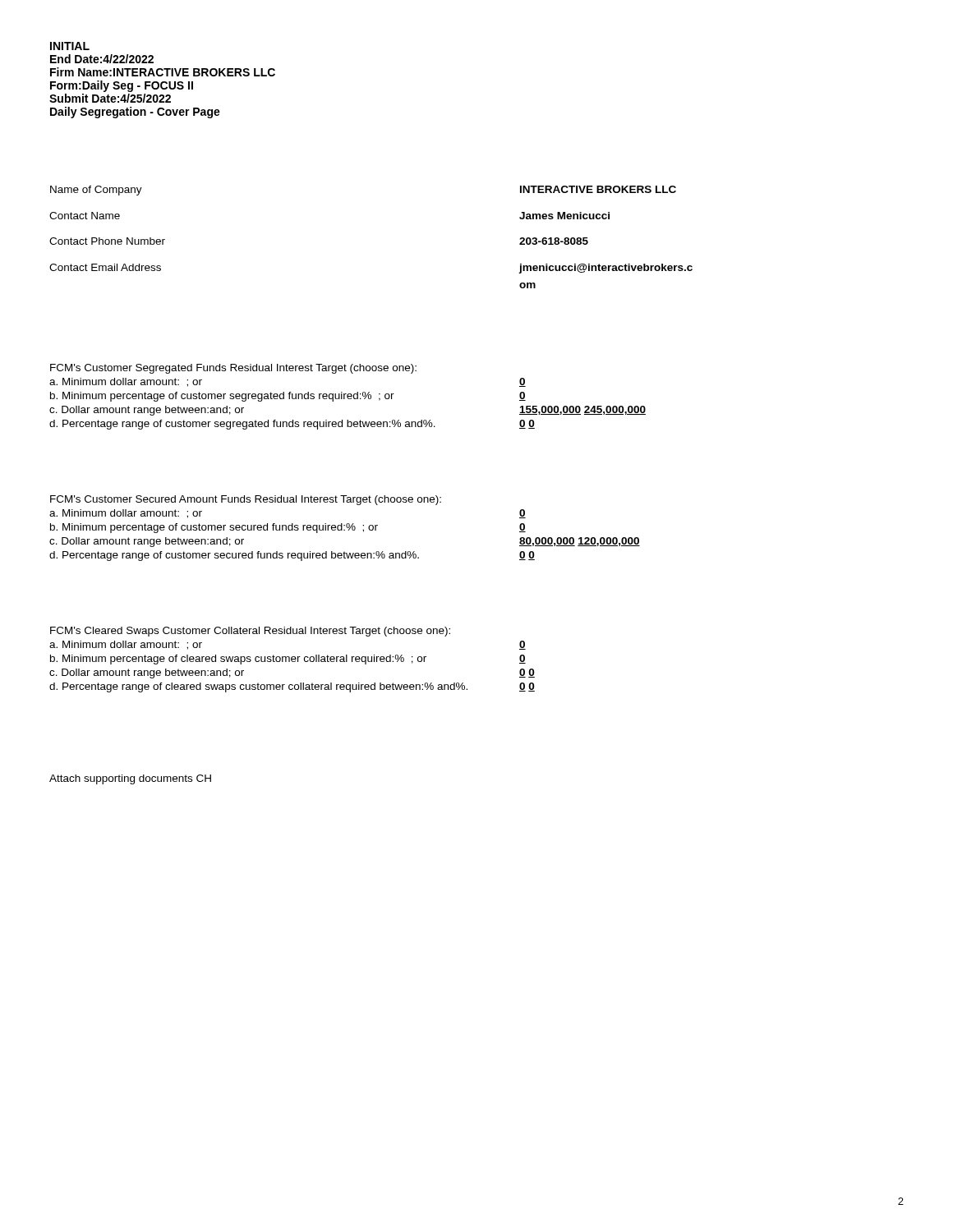The height and width of the screenshot is (1232, 953).
Task: Locate the text "Contact Phone Number"
Action: coord(107,241)
